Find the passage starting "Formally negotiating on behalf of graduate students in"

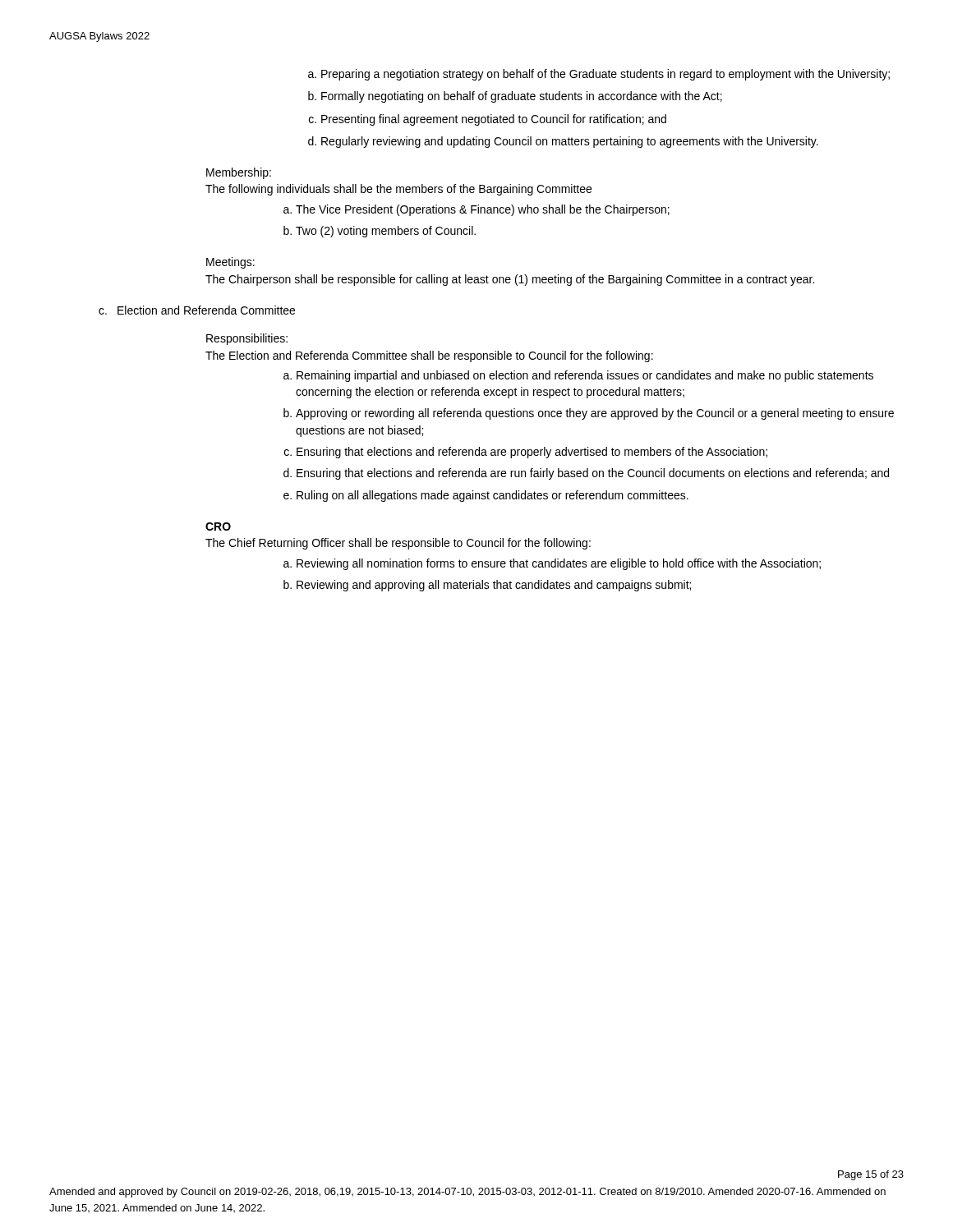point(521,96)
